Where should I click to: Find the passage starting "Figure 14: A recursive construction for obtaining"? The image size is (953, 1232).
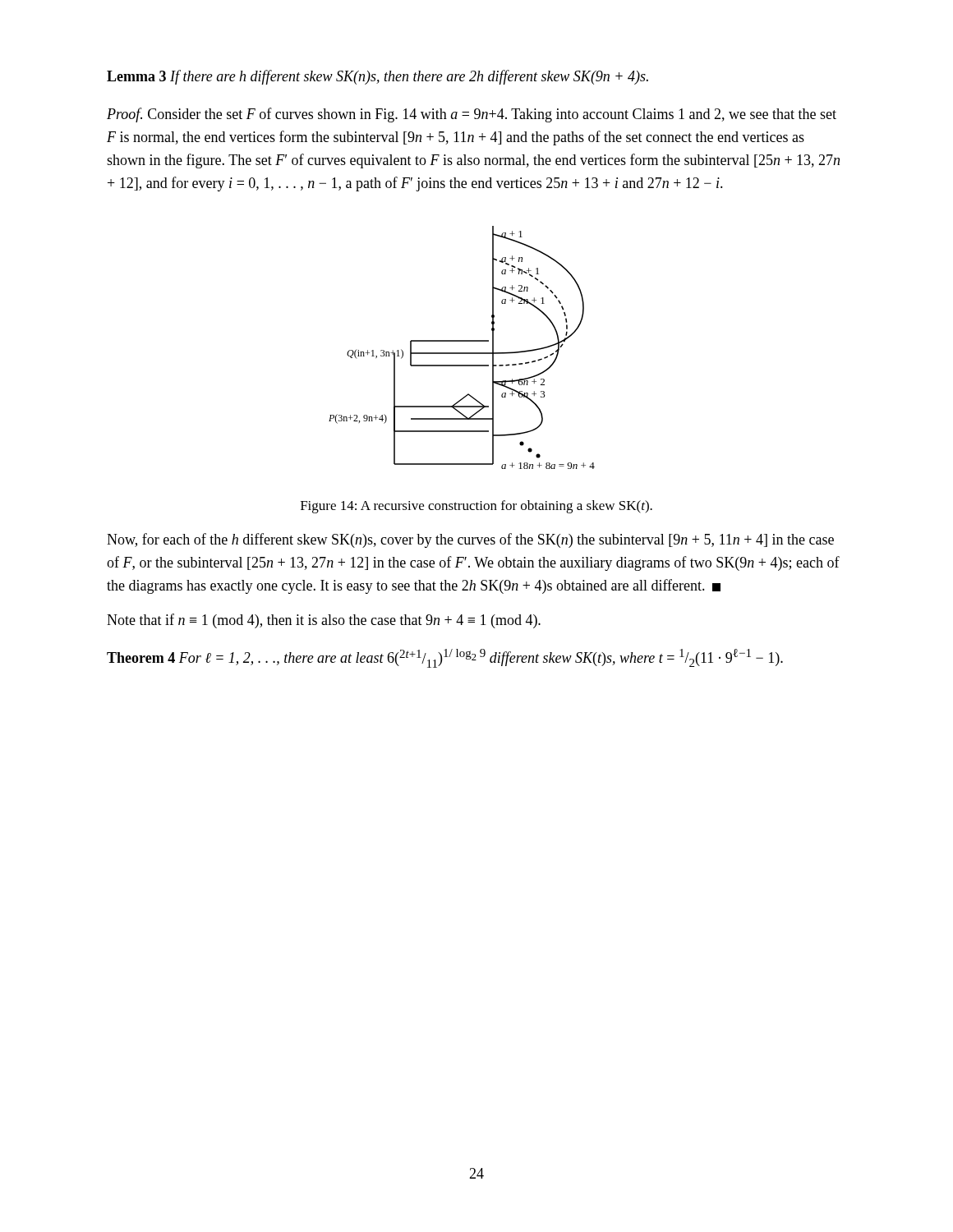[x=476, y=506]
